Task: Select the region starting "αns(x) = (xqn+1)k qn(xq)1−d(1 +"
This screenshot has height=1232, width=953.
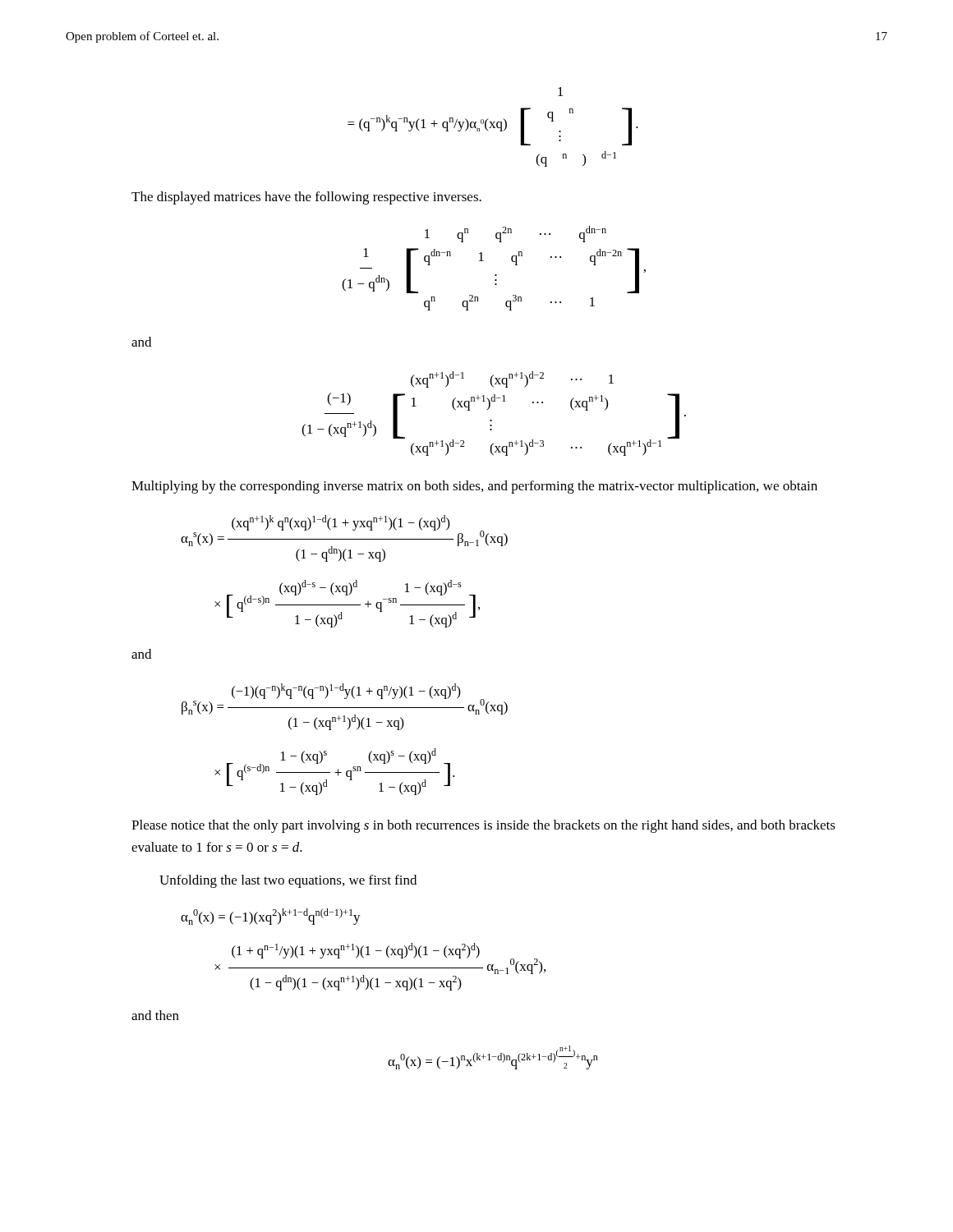Action: 344,538
